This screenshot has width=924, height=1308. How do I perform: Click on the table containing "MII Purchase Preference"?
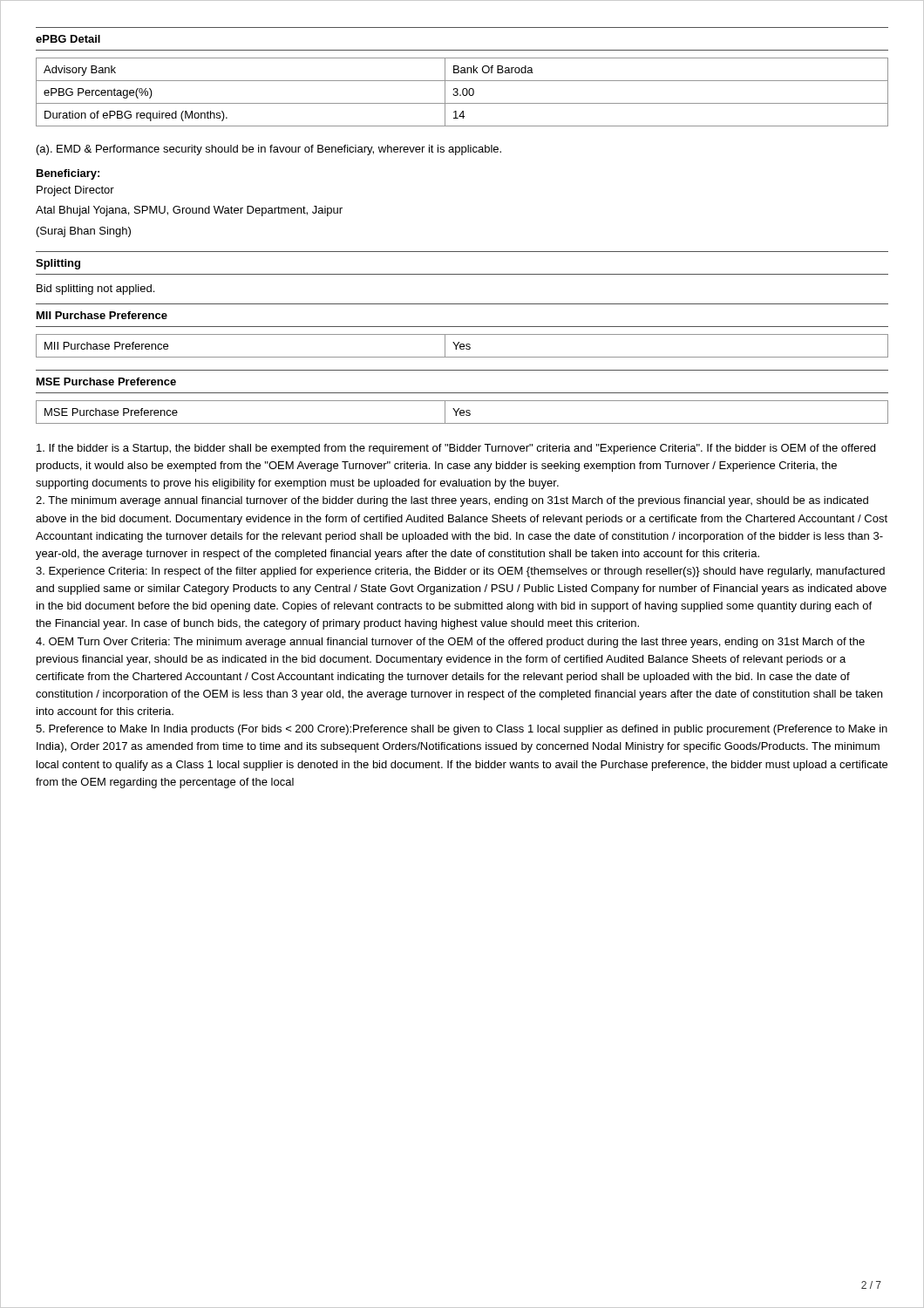click(x=462, y=346)
